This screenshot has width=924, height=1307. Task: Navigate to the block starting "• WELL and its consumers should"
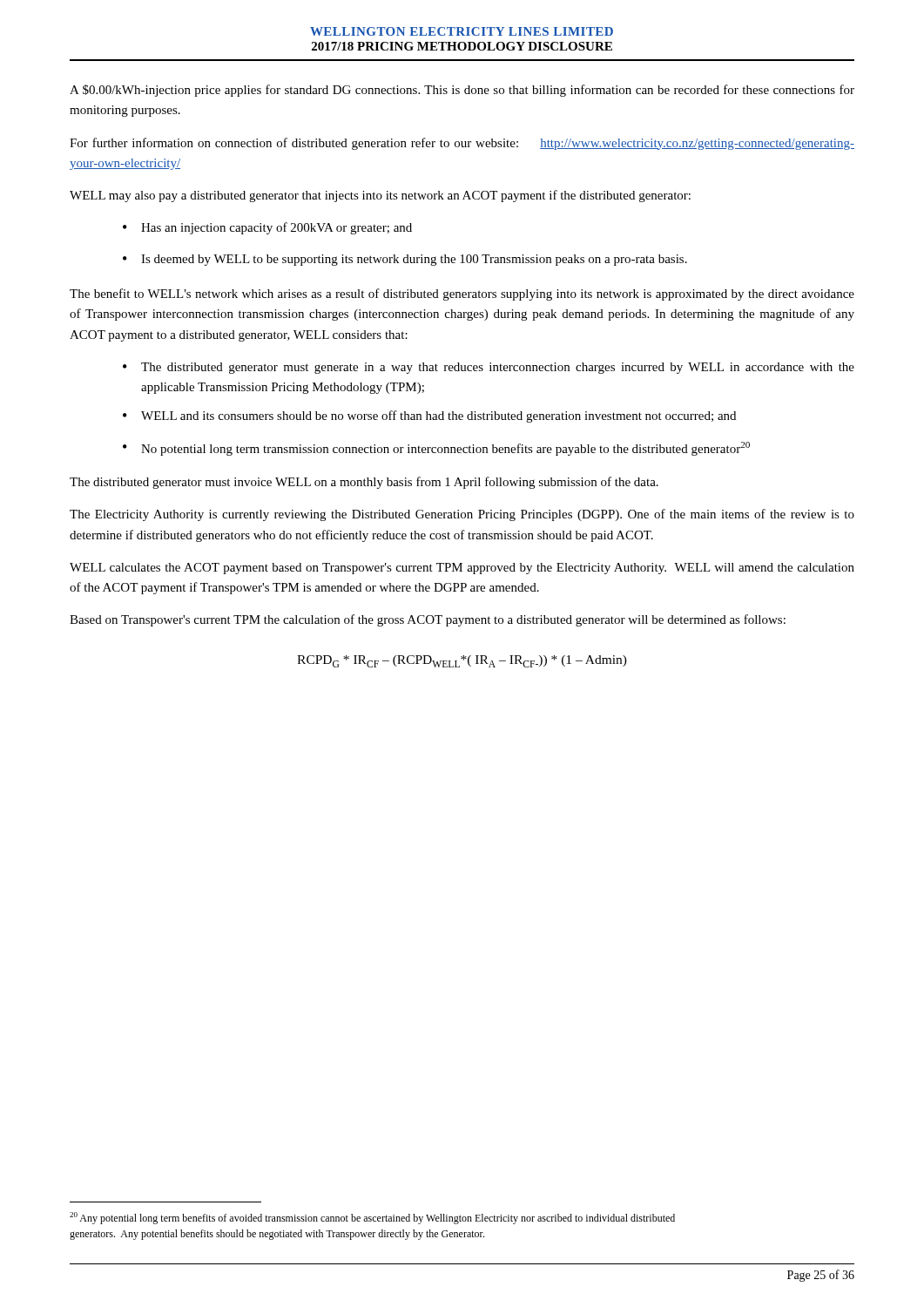click(488, 418)
